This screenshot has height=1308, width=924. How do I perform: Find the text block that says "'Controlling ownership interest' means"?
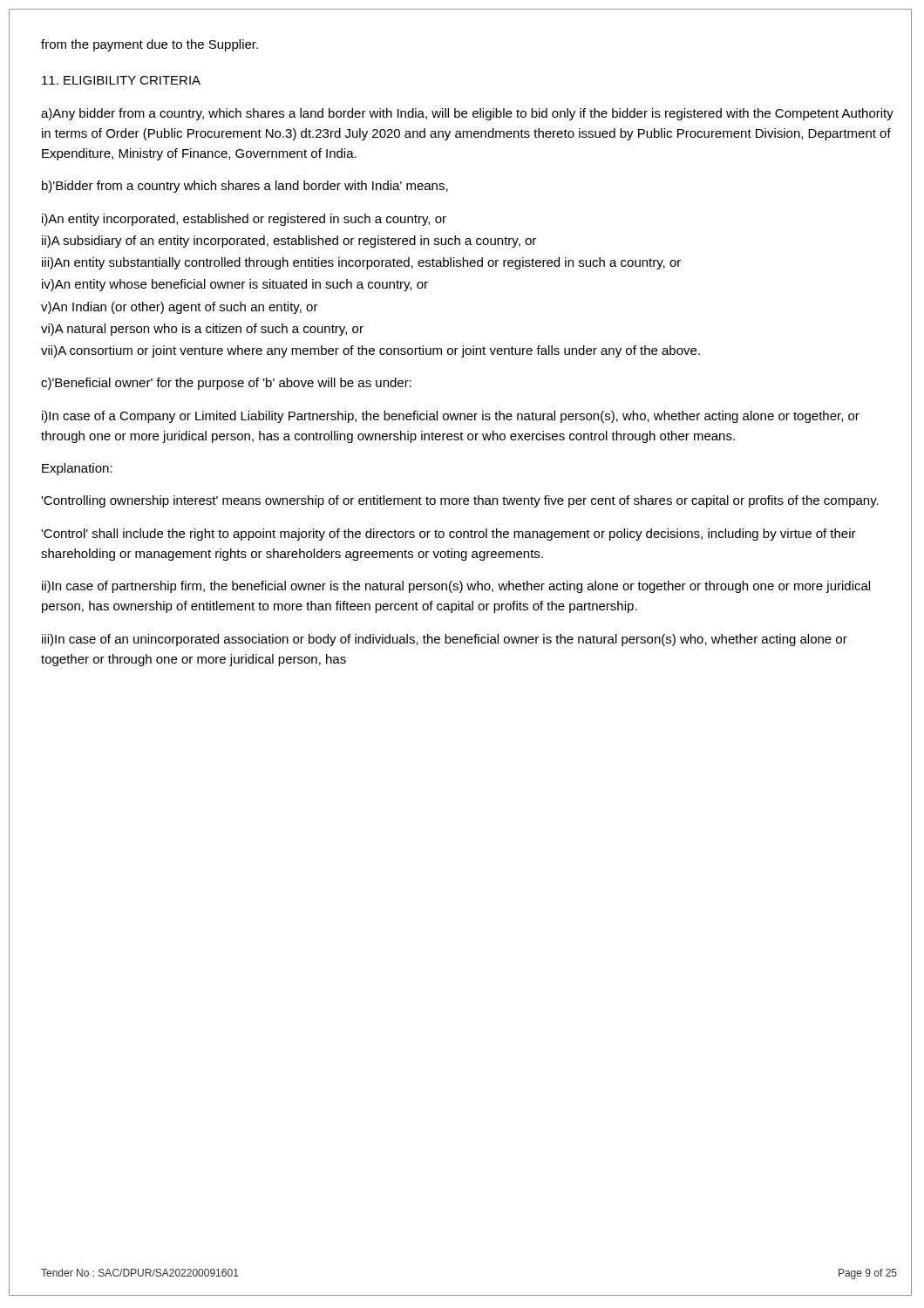pos(460,500)
